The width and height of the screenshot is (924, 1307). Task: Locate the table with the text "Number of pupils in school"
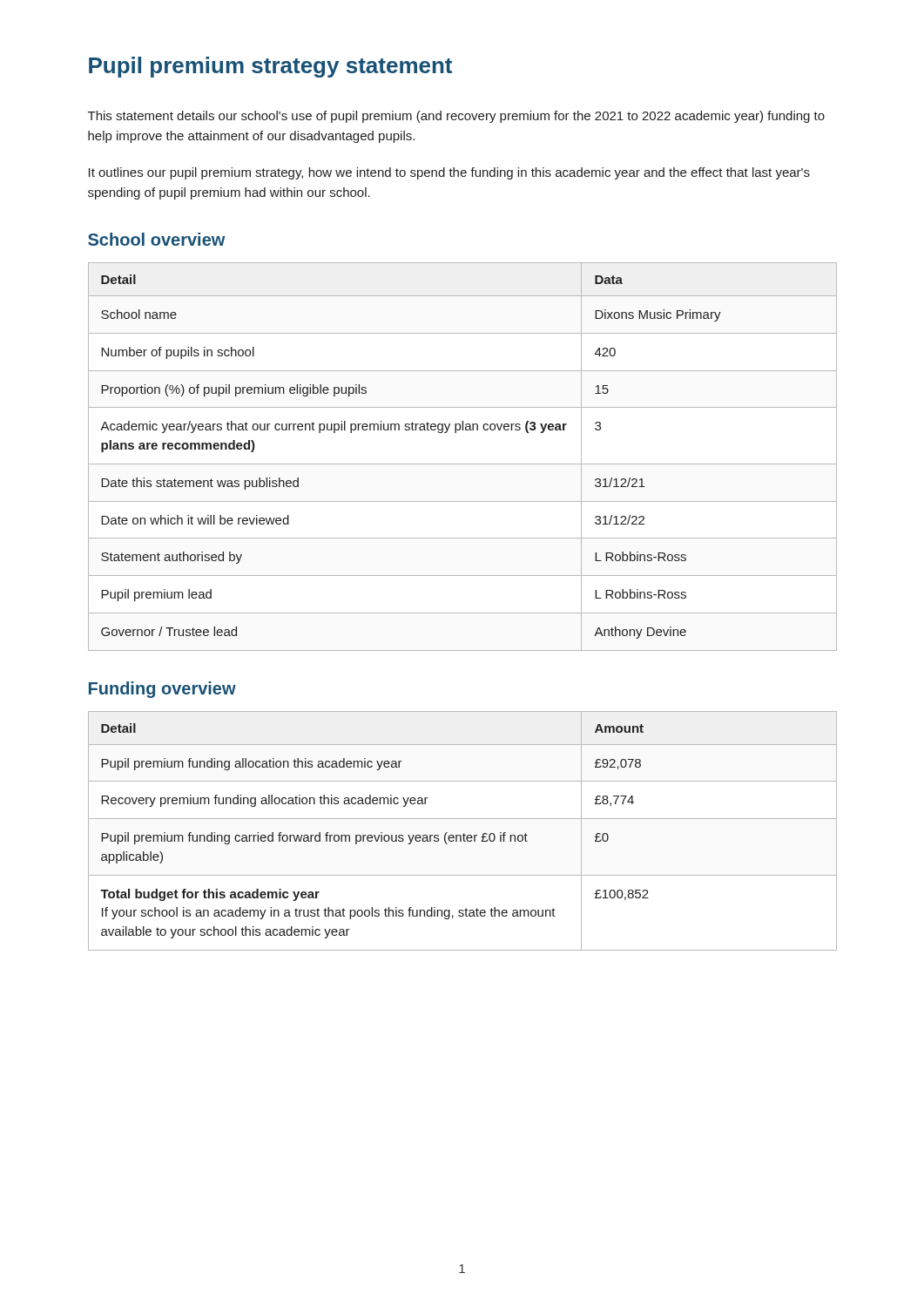tap(462, 456)
